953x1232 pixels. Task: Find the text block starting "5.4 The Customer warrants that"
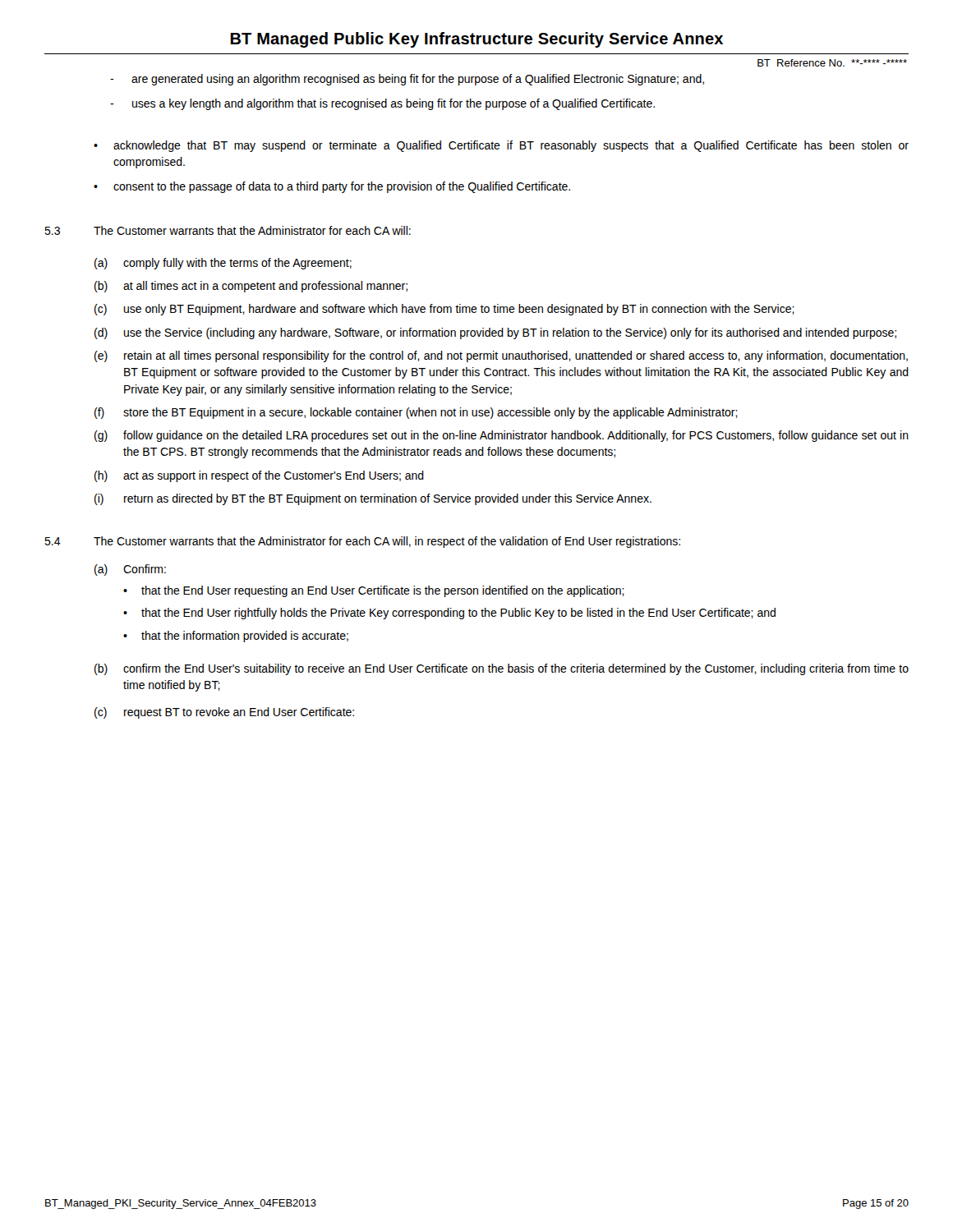point(476,542)
